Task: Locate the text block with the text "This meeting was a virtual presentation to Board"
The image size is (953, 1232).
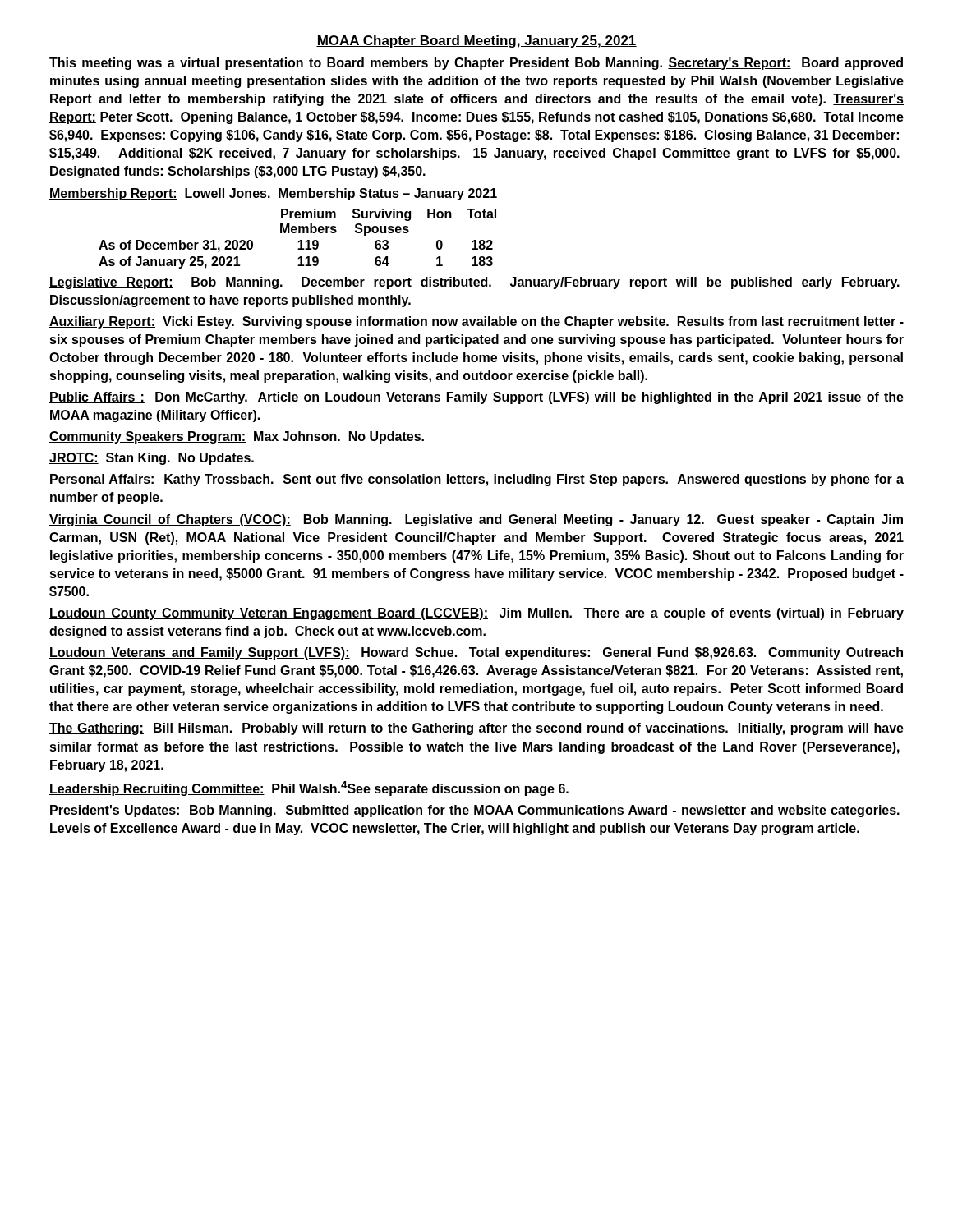Action: 476,117
